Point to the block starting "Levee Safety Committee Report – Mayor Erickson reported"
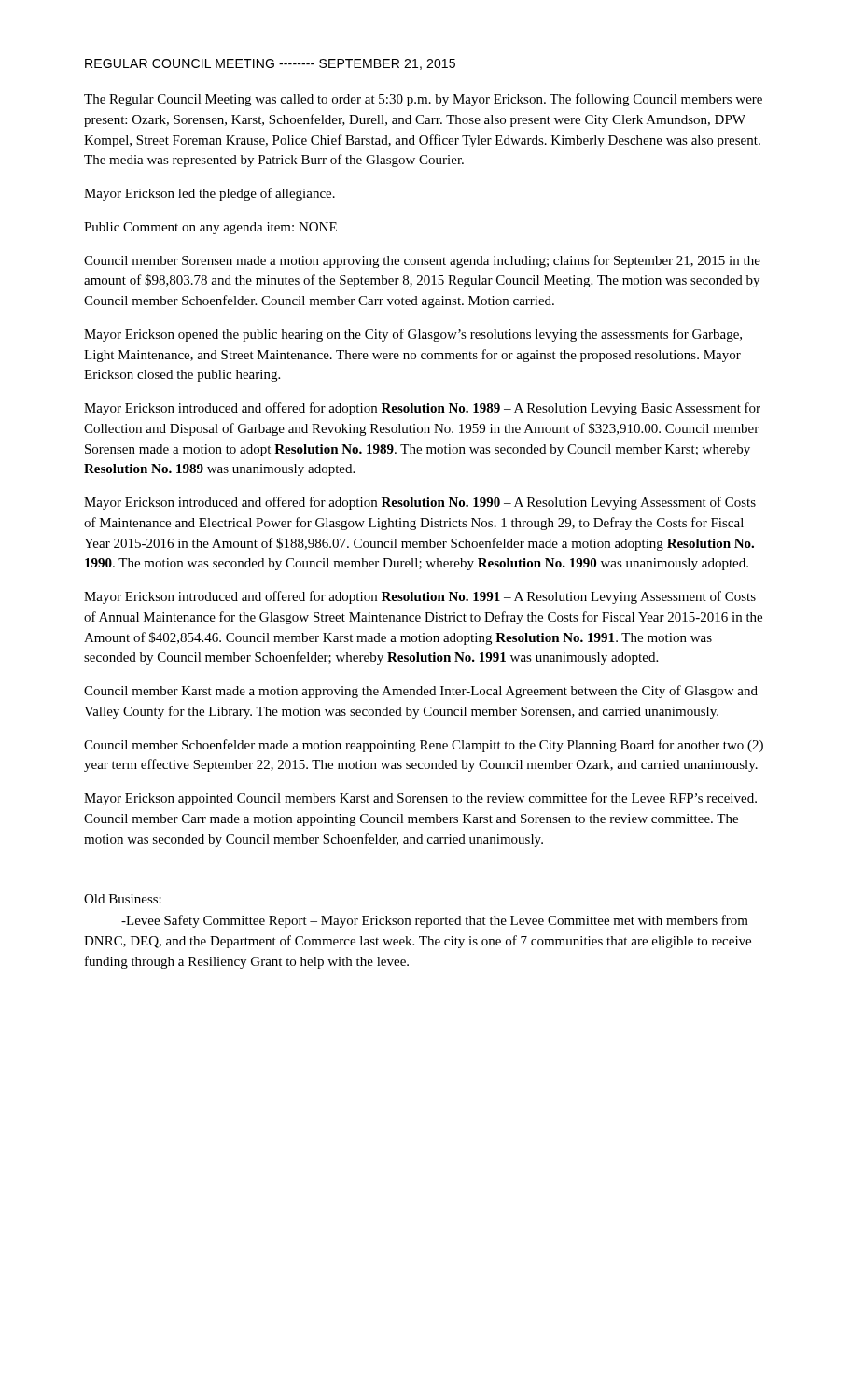850x1400 pixels. pyautogui.click(x=418, y=941)
